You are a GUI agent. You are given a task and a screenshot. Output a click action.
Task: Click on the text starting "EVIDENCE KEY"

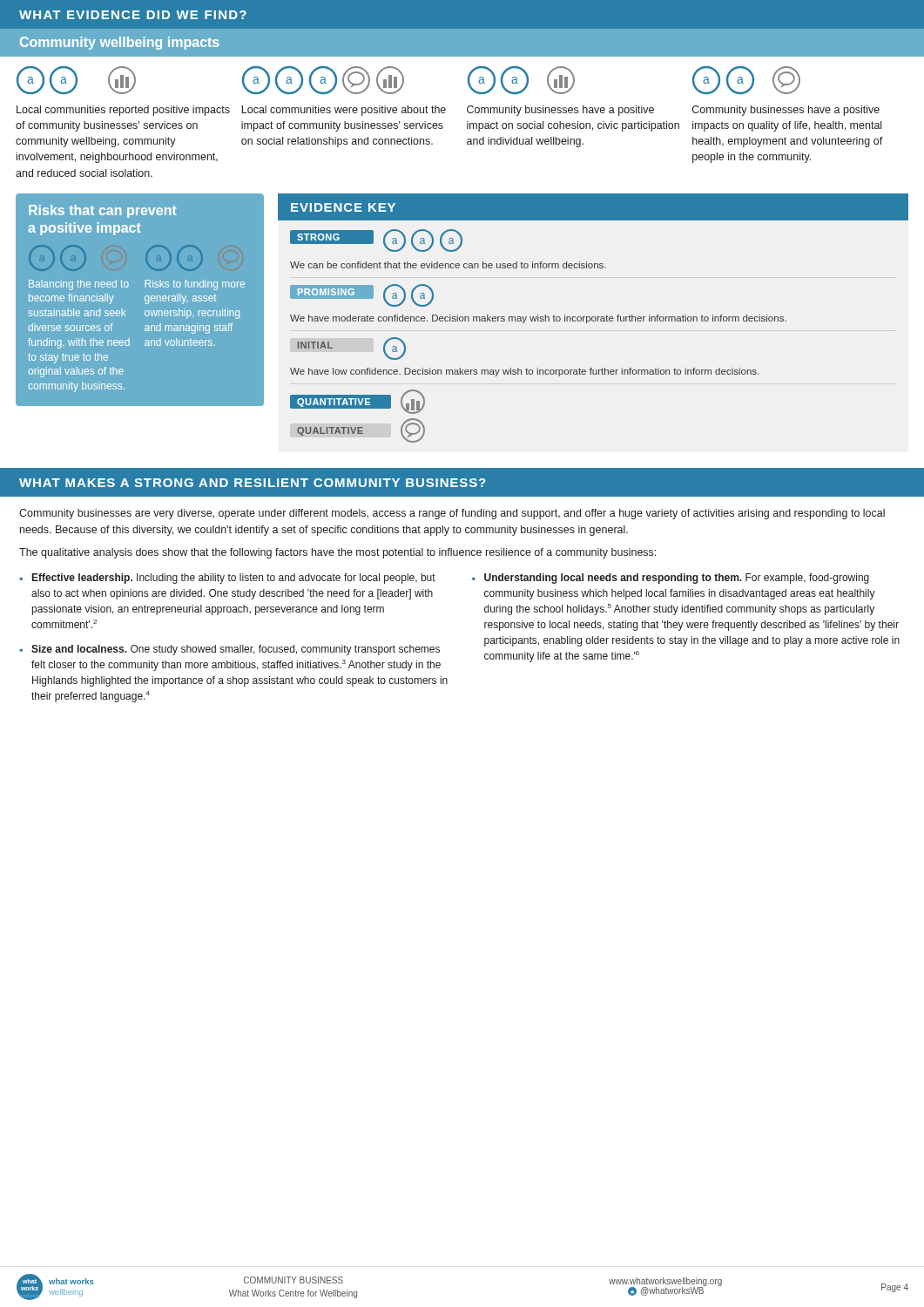[x=343, y=207]
